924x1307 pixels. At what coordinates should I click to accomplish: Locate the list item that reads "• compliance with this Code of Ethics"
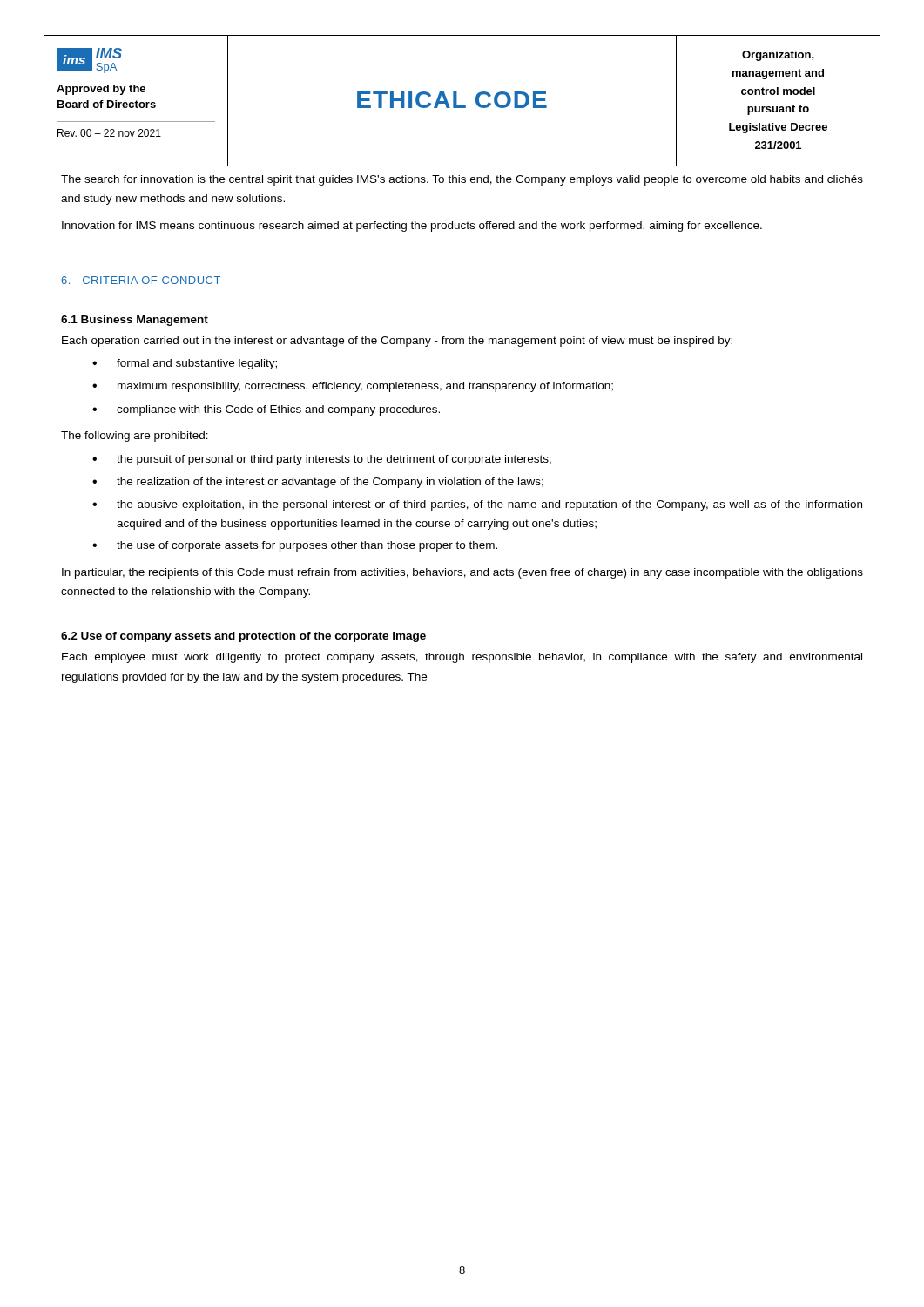(266, 410)
